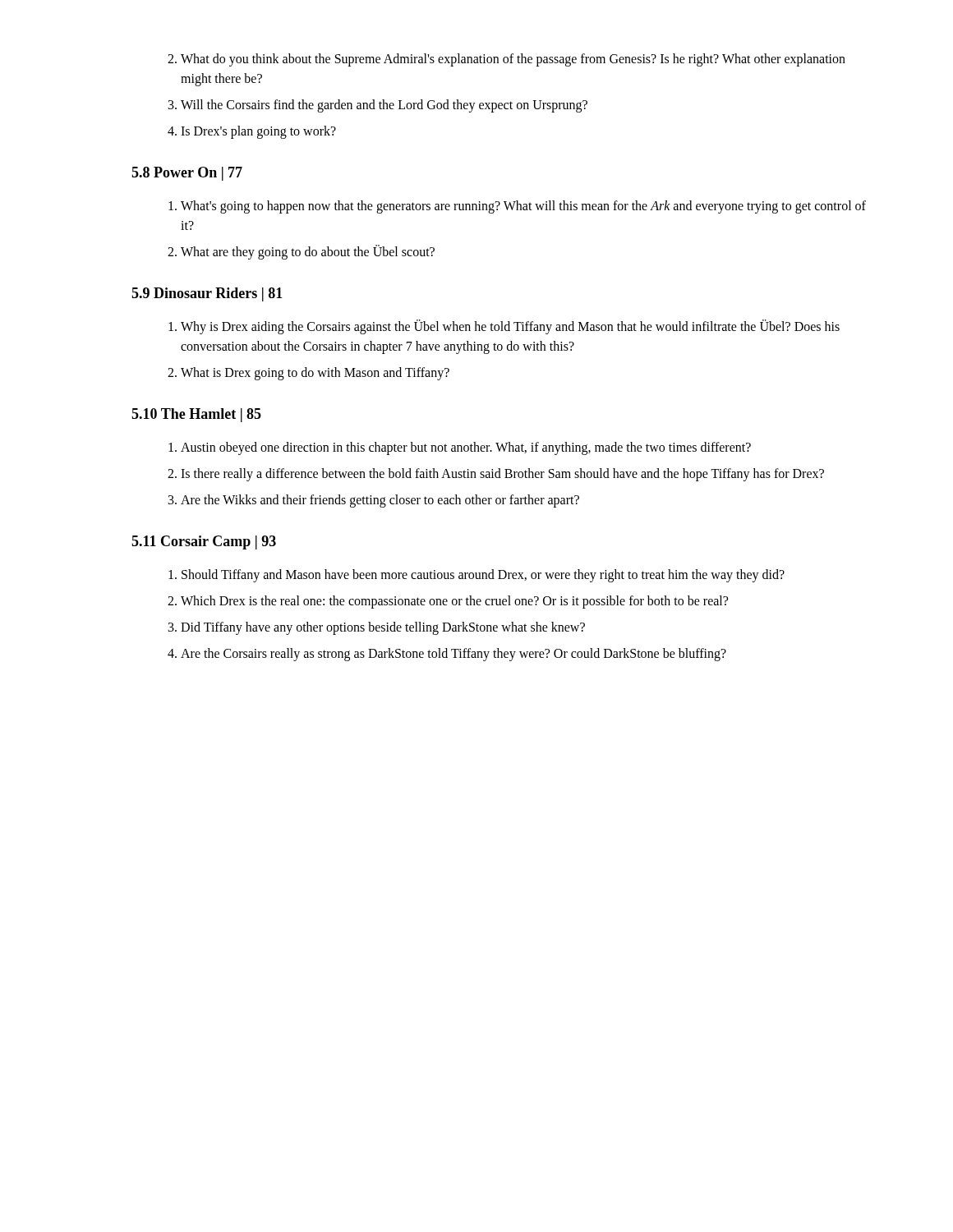Click on the block starting "Are the Wikks"
The image size is (953, 1232).
point(526,500)
